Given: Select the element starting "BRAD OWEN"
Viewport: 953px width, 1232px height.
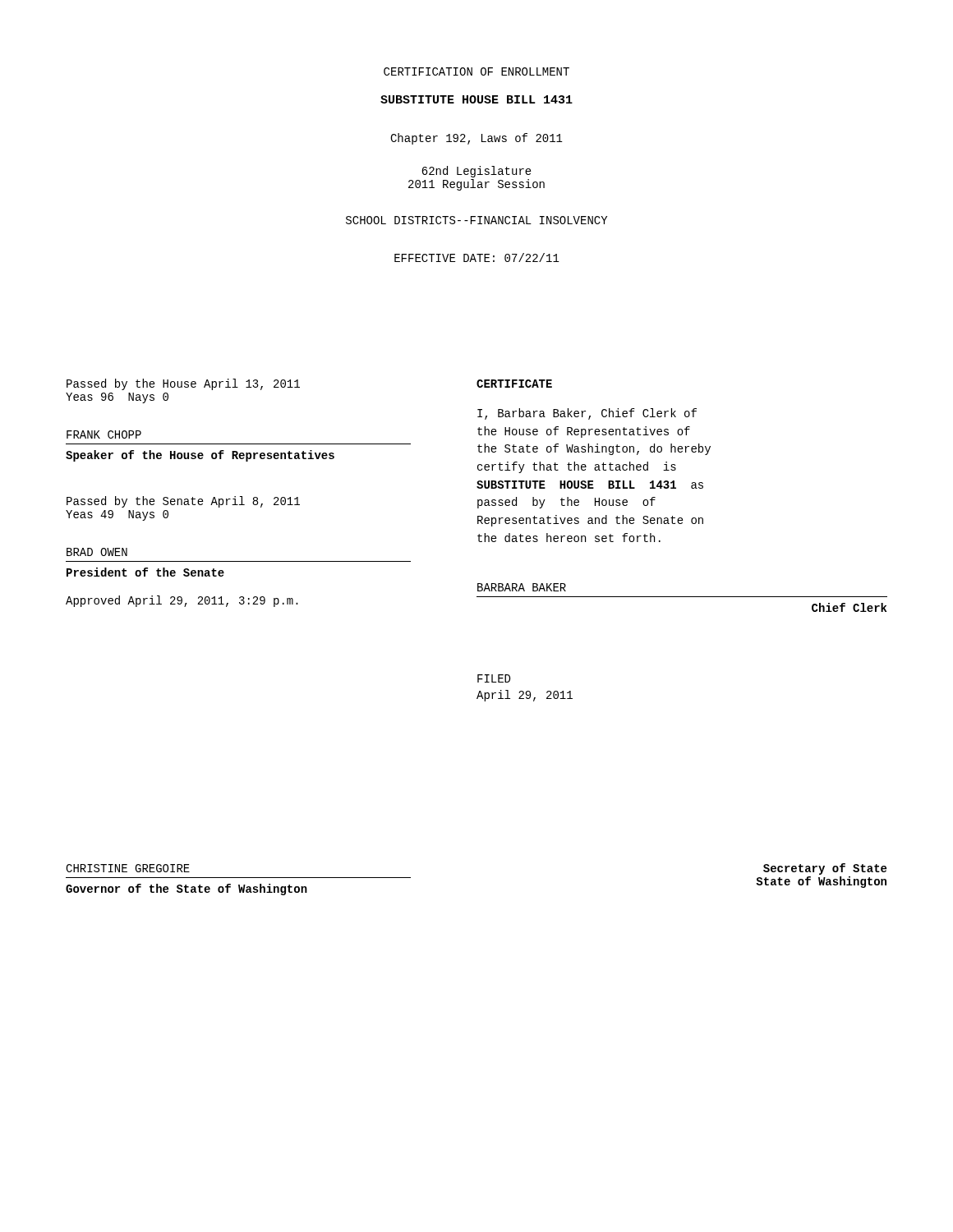Looking at the screenshot, I should [x=97, y=553].
